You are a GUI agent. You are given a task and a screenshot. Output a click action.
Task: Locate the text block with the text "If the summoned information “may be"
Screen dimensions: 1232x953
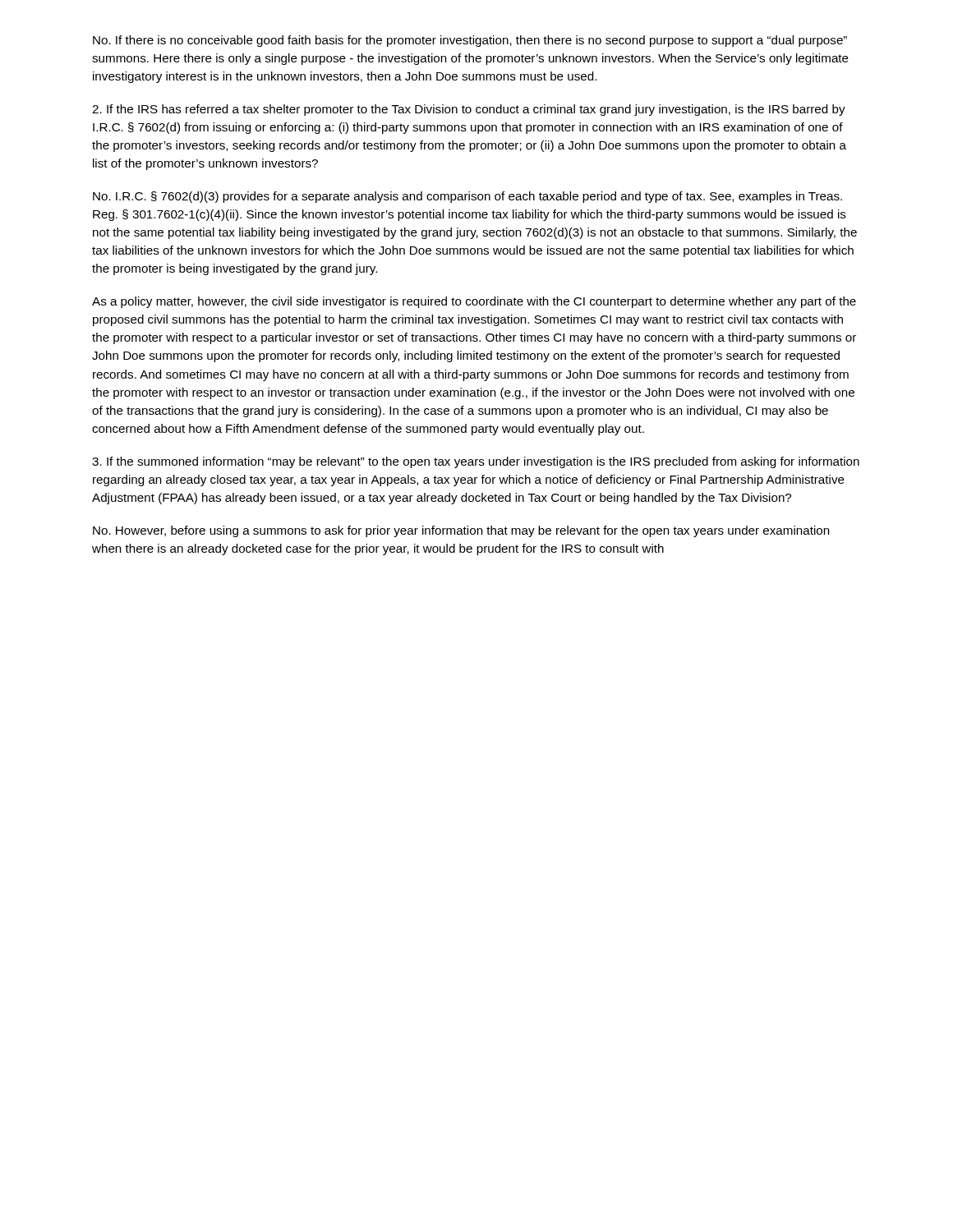(476, 479)
